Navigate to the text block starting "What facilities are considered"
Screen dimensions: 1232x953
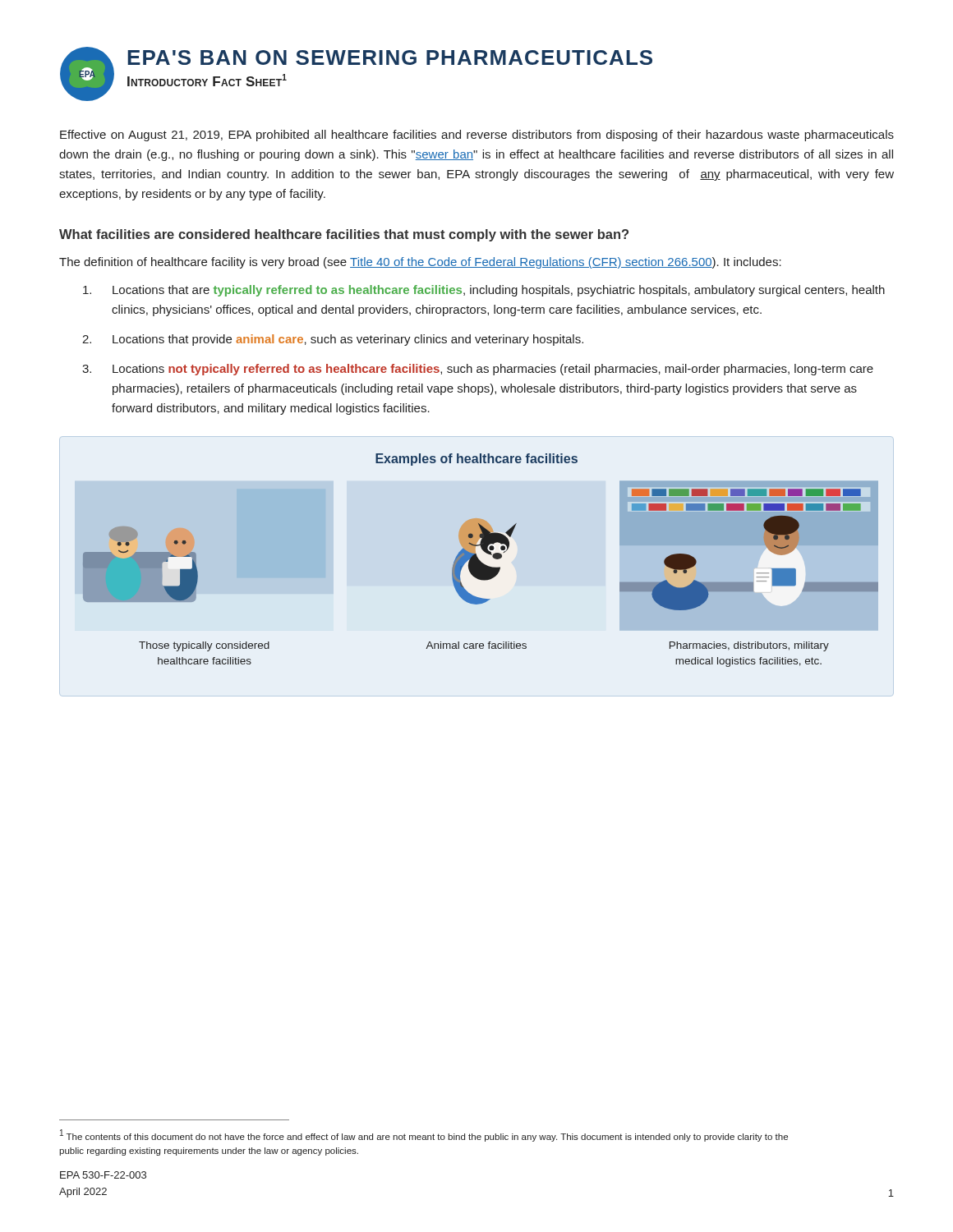(x=344, y=234)
